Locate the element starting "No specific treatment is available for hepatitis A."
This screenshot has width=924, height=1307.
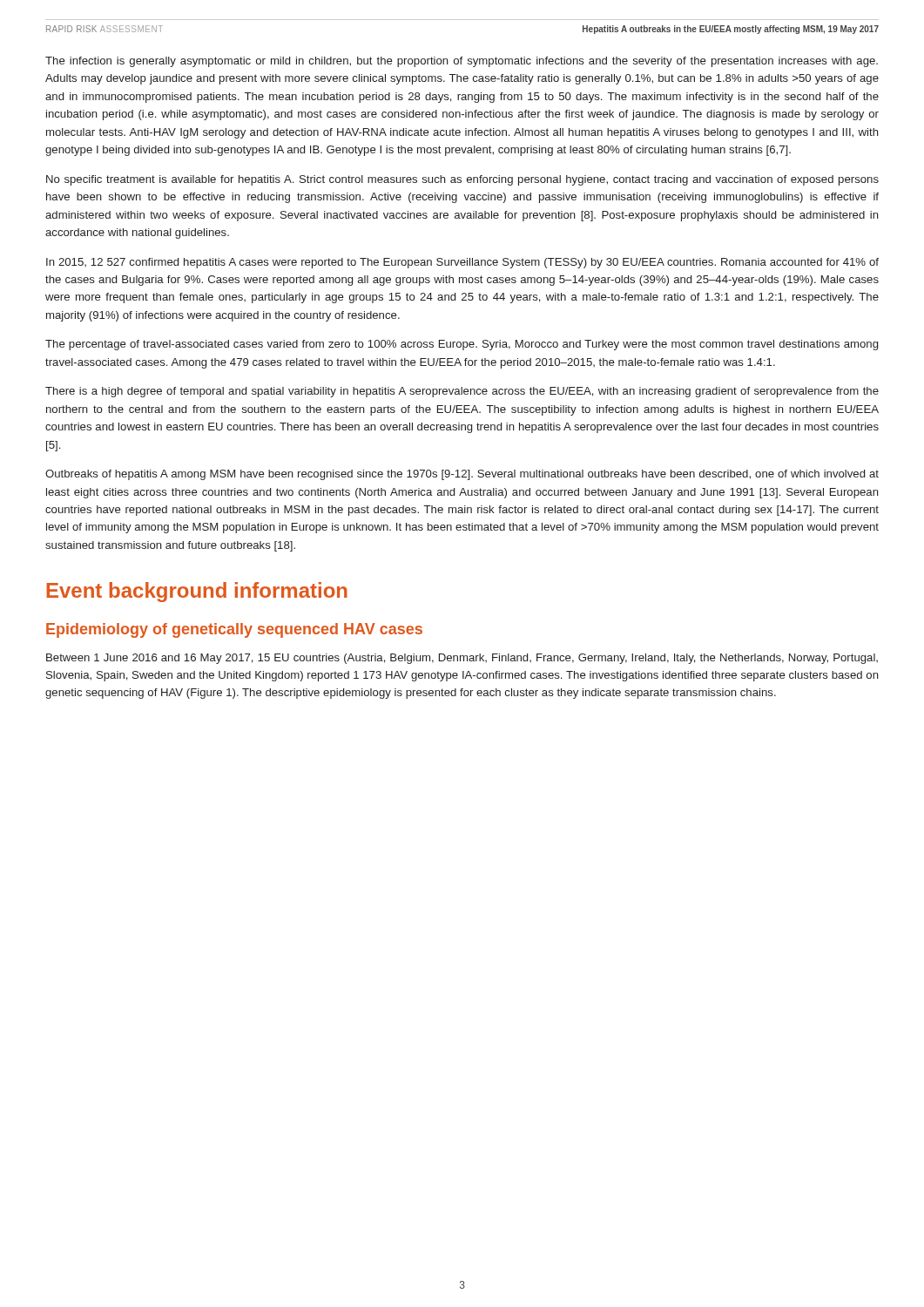tap(462, 206)
